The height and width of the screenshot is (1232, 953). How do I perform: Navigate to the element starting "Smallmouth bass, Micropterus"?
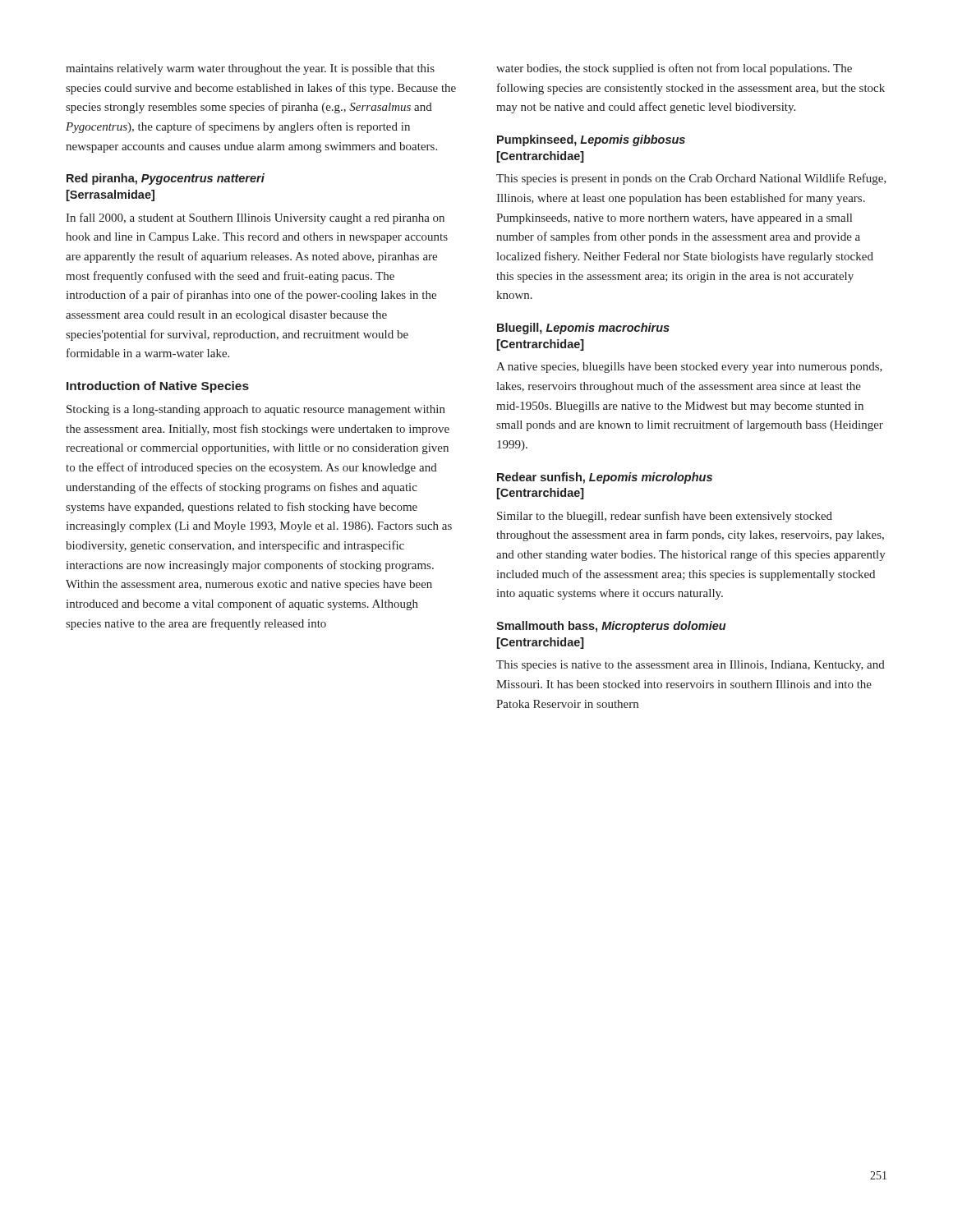tap(611, 634)
